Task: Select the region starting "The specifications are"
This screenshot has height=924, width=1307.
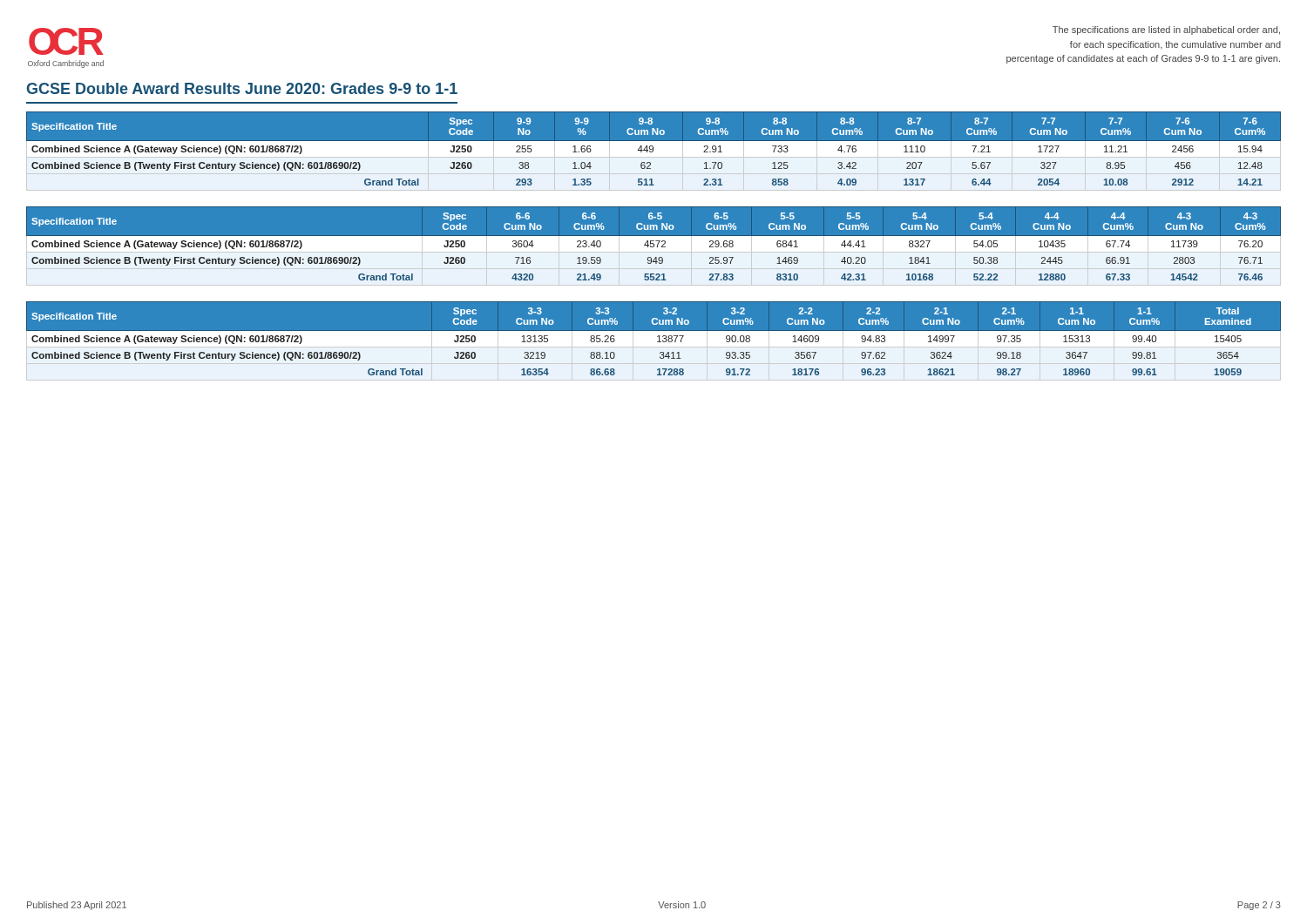Action: 1143,44
